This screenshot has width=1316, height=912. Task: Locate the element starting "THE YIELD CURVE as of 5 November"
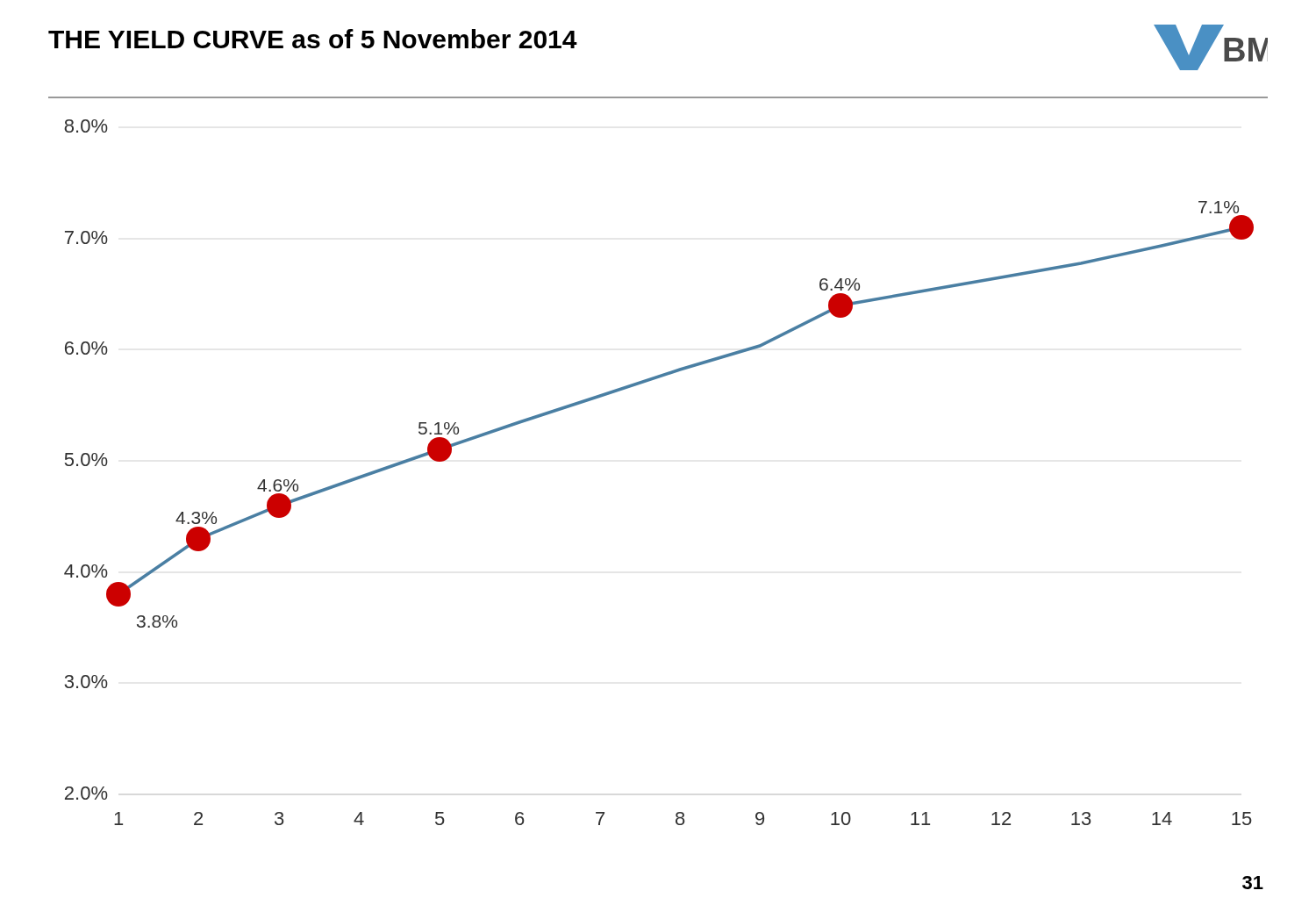coord(313,39)
